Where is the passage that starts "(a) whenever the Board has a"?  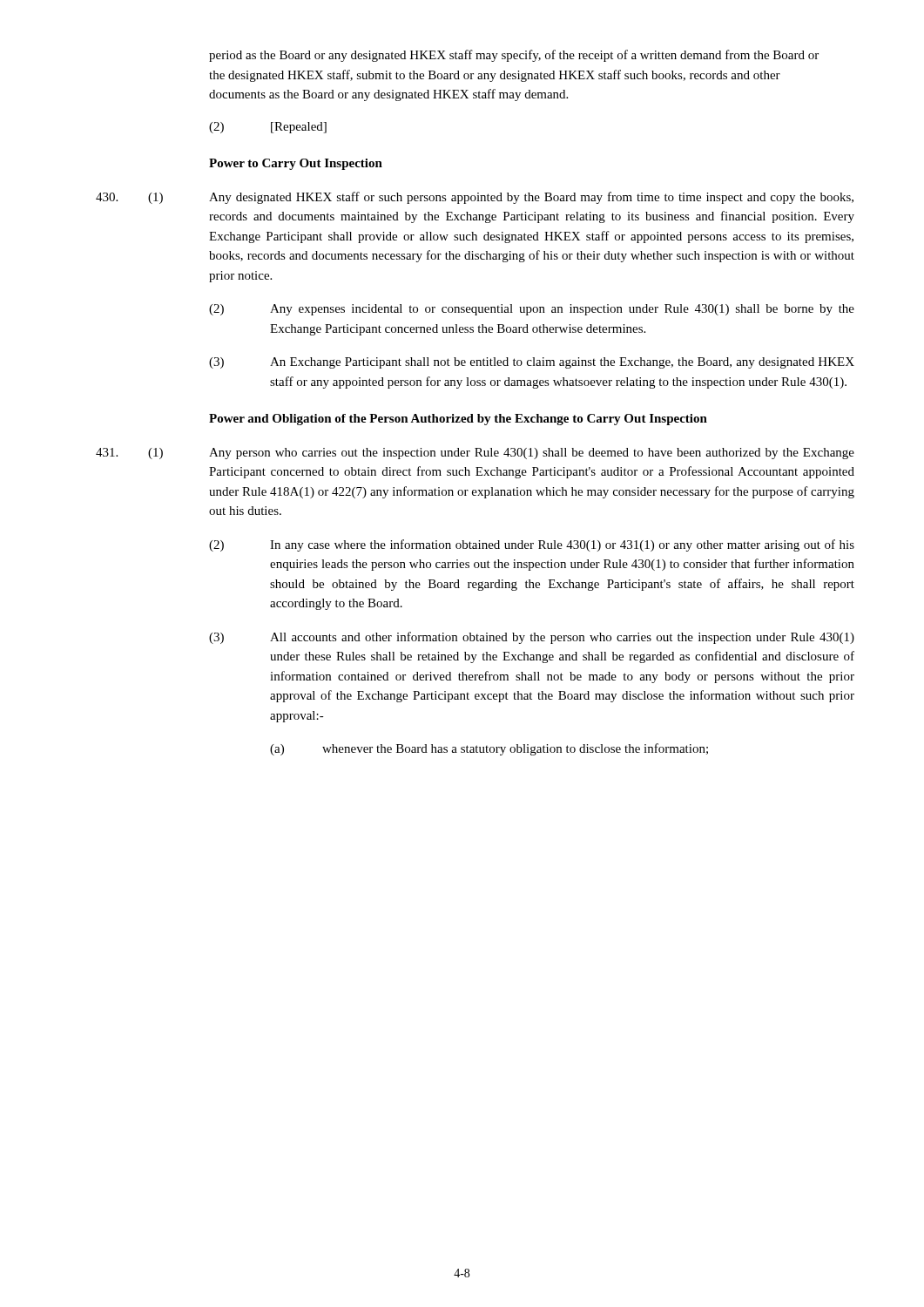click(x=562, y=749)
